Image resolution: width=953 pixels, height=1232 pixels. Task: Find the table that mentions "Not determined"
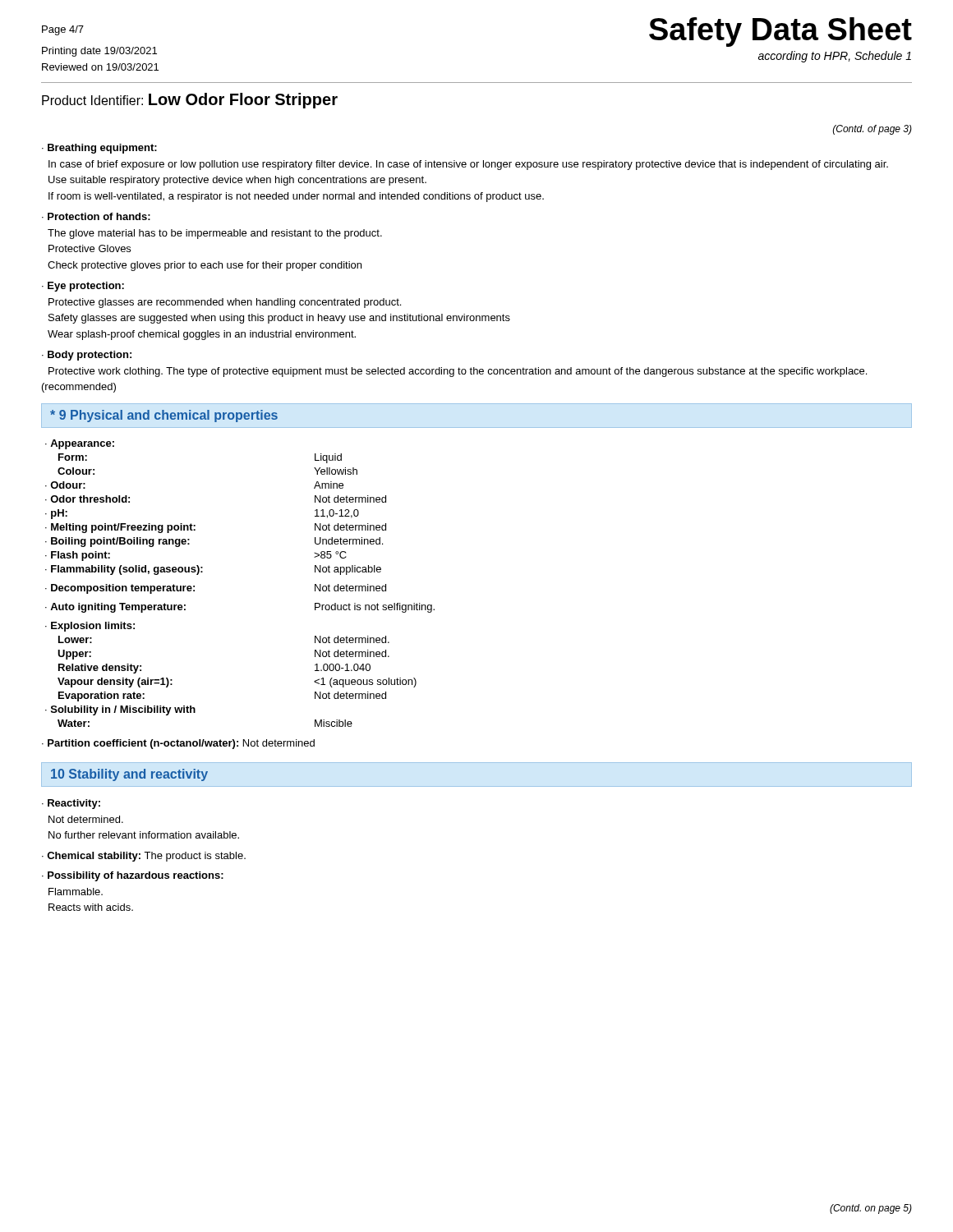click(x=476, y=583)
